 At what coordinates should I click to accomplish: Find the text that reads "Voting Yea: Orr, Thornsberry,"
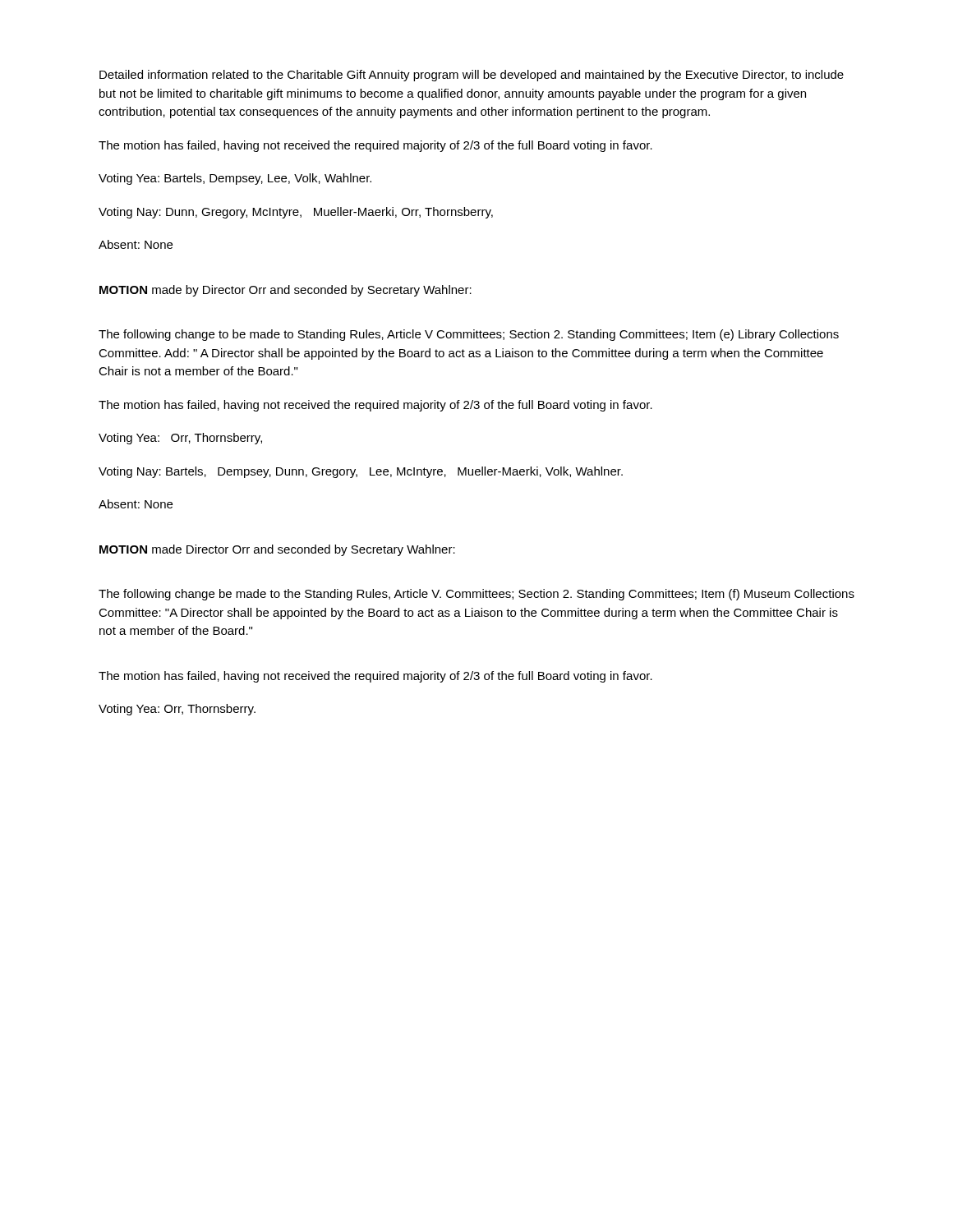tap(181, 437)
